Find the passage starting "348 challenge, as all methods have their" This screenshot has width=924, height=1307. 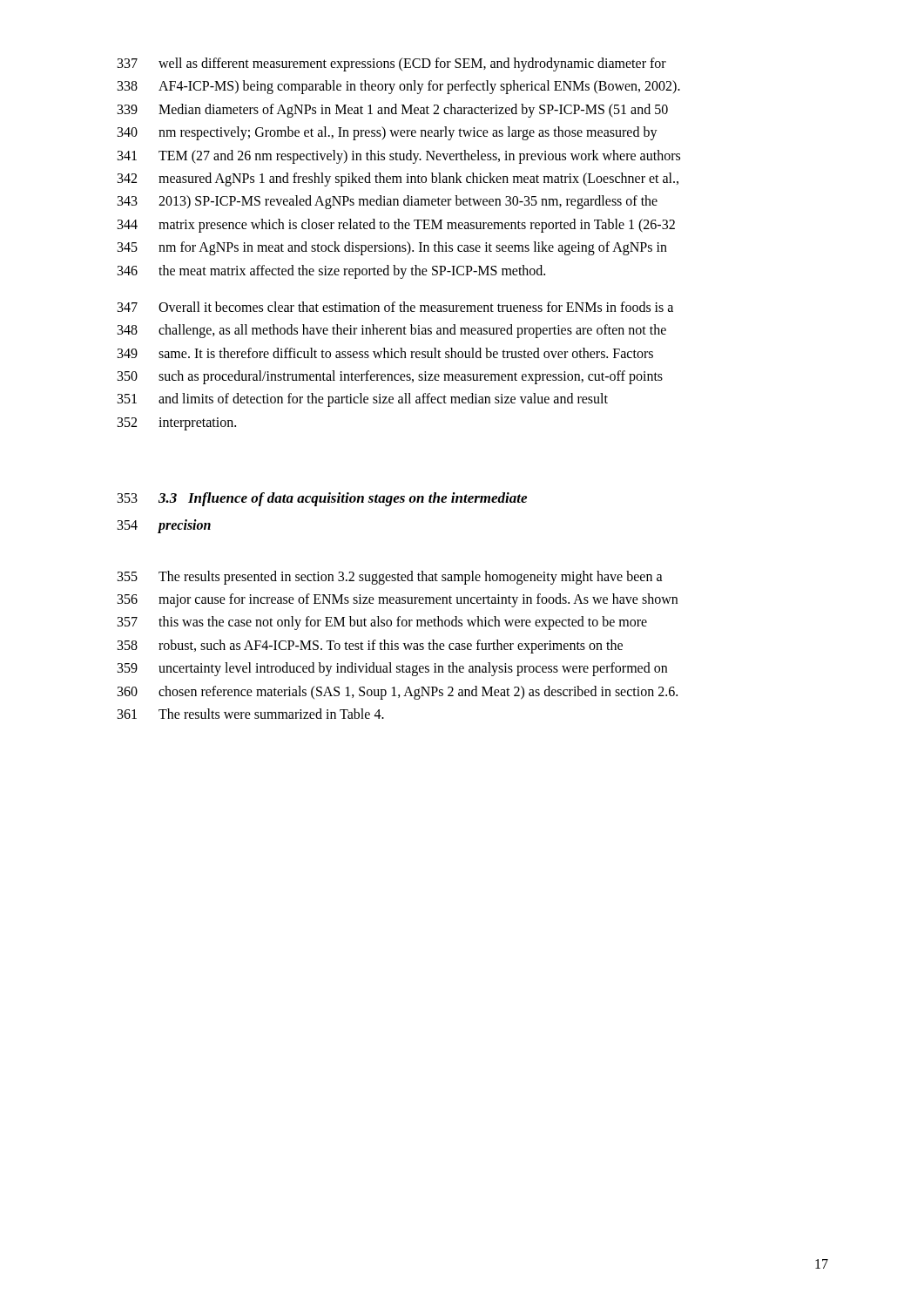(x=462, y=331)
